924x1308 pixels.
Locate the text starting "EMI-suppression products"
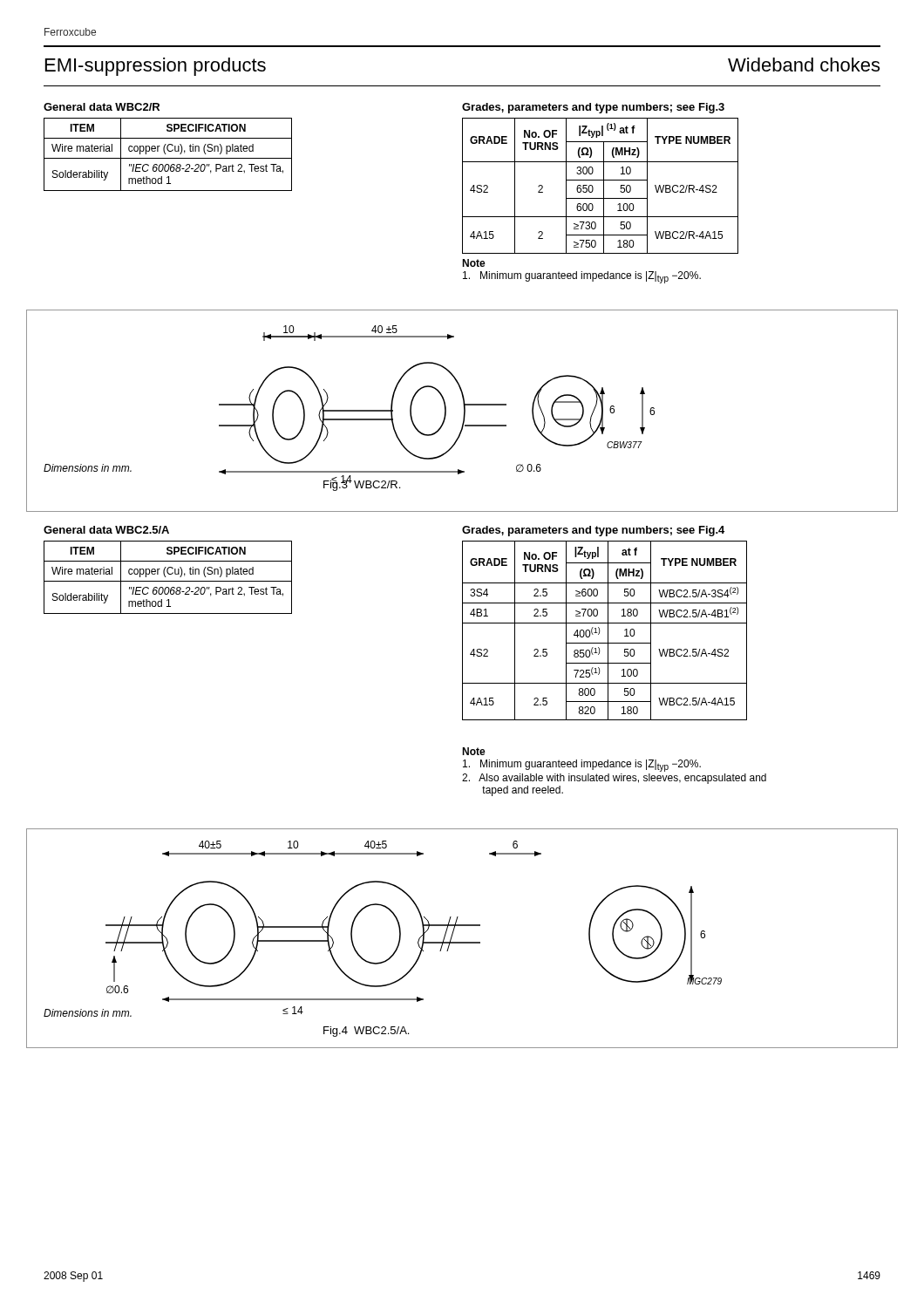coord(155,65)
